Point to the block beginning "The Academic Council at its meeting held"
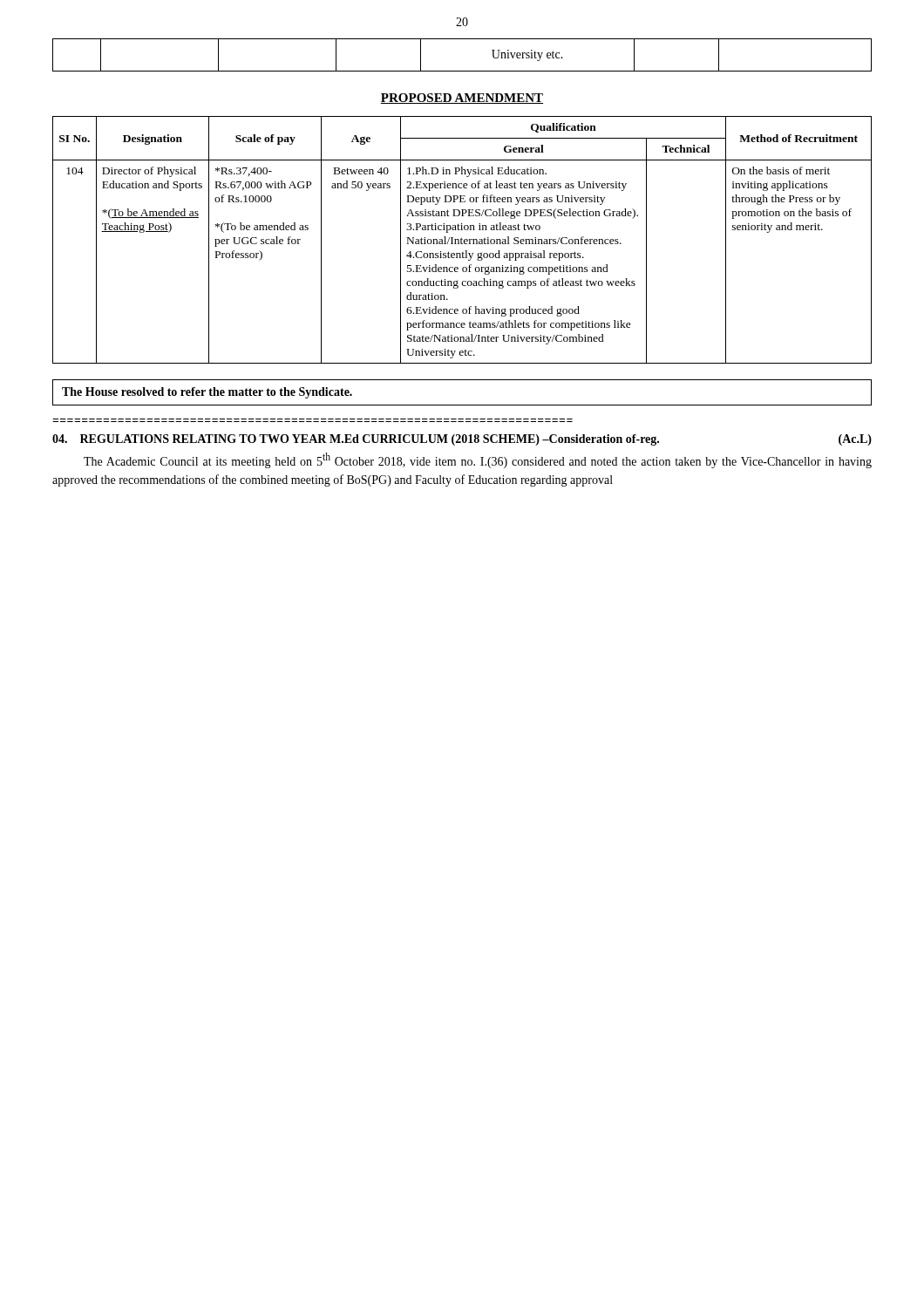Screen dimensions: 1308x924 (x=462, y=469)
